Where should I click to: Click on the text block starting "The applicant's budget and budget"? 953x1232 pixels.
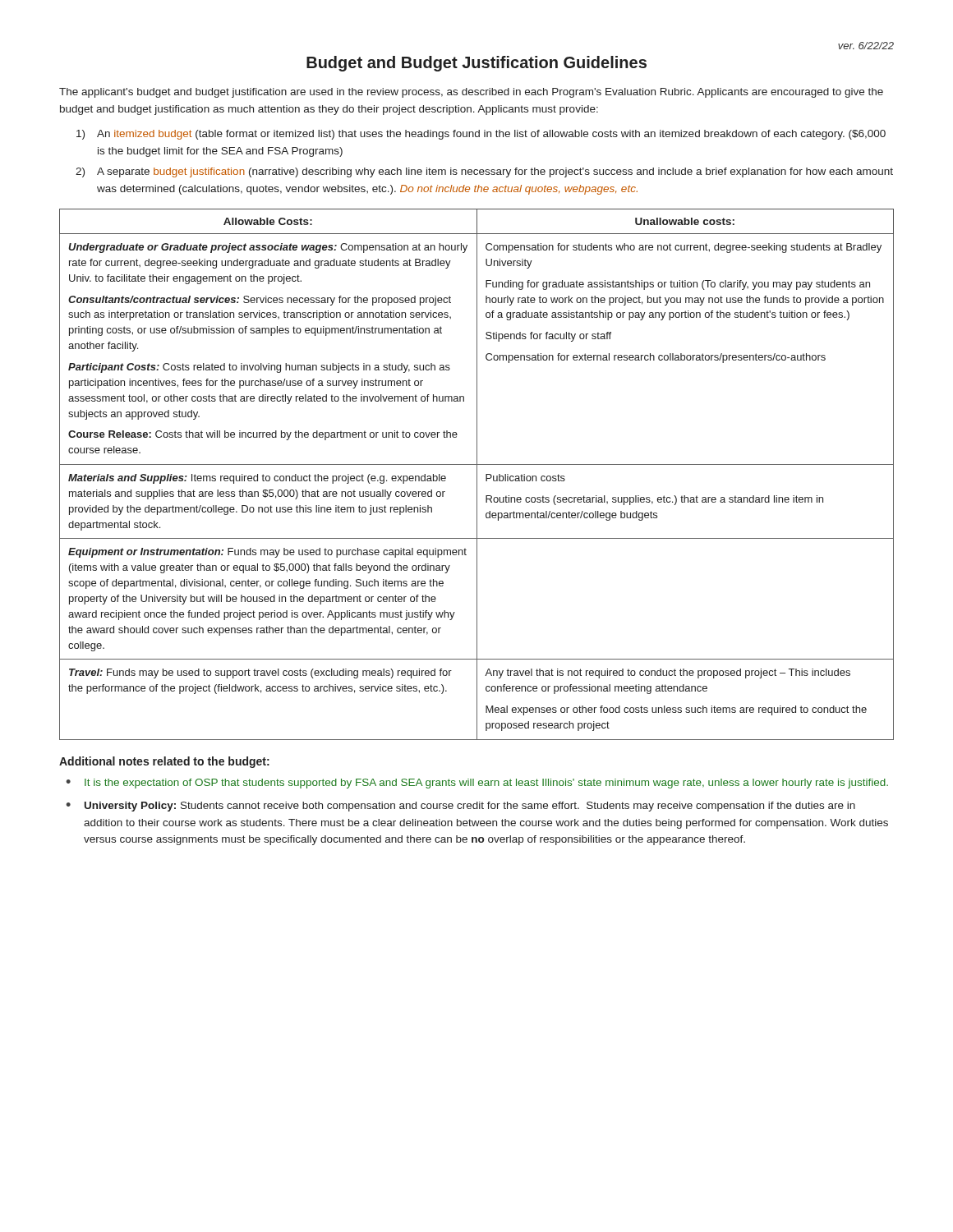point(471,100)
